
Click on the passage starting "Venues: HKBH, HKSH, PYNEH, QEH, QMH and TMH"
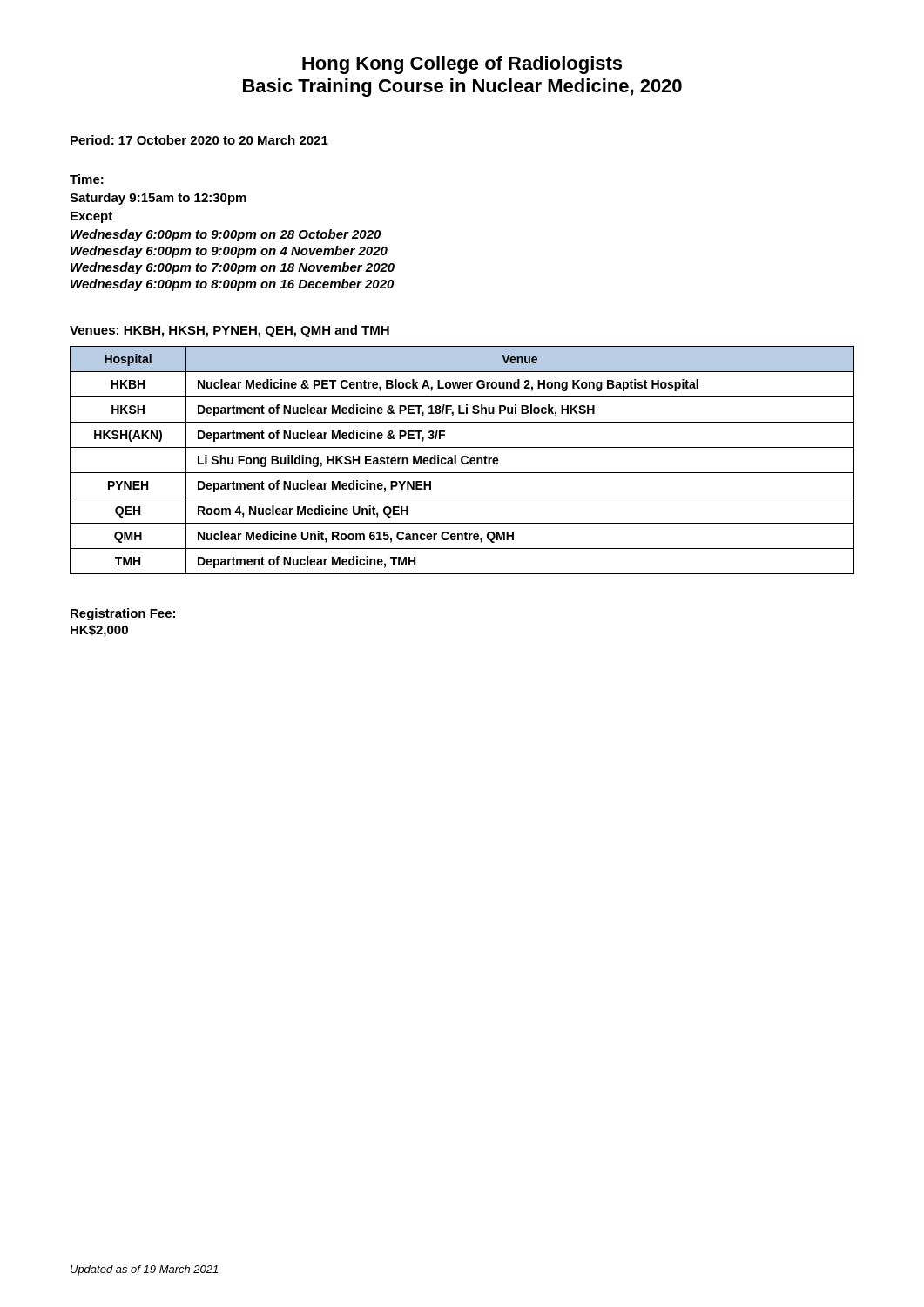[230, 330]
